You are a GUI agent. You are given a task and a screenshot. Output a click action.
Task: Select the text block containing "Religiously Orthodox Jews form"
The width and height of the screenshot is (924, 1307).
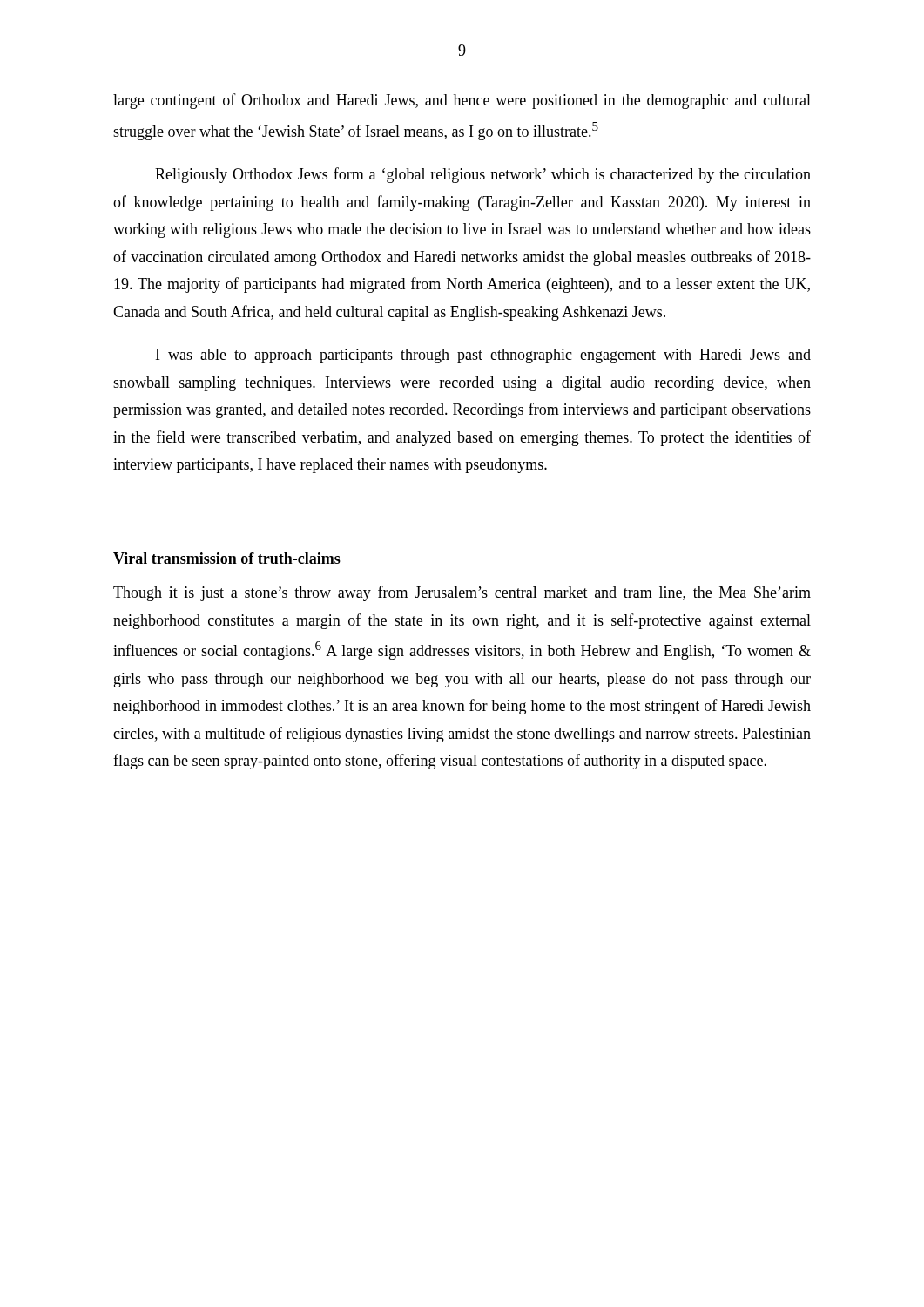[462, 243]
